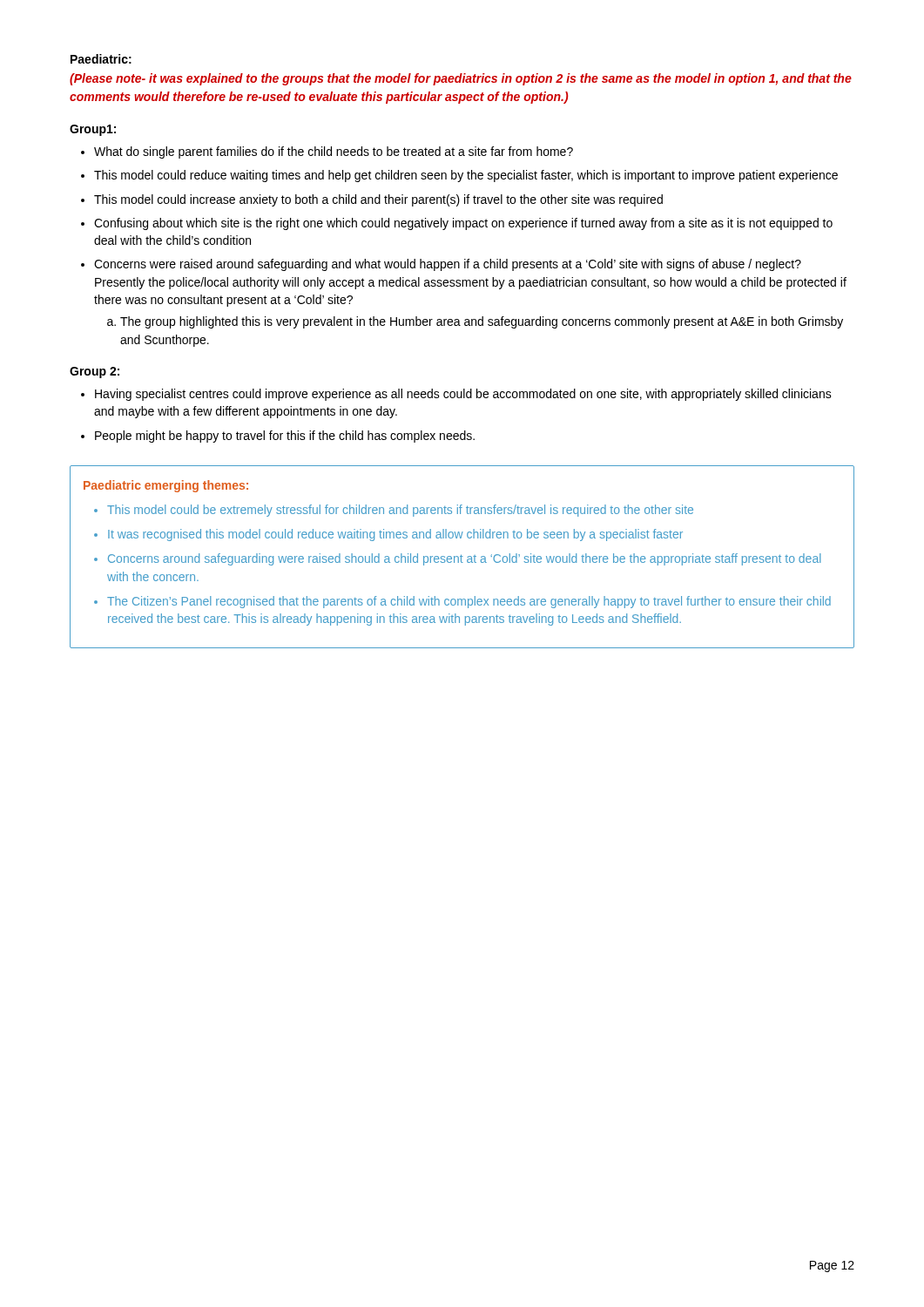
Task: Navigate to the region starting "Concerns were raised around safeguarding"
Action: pyautogui.click(x=448, y=265)
